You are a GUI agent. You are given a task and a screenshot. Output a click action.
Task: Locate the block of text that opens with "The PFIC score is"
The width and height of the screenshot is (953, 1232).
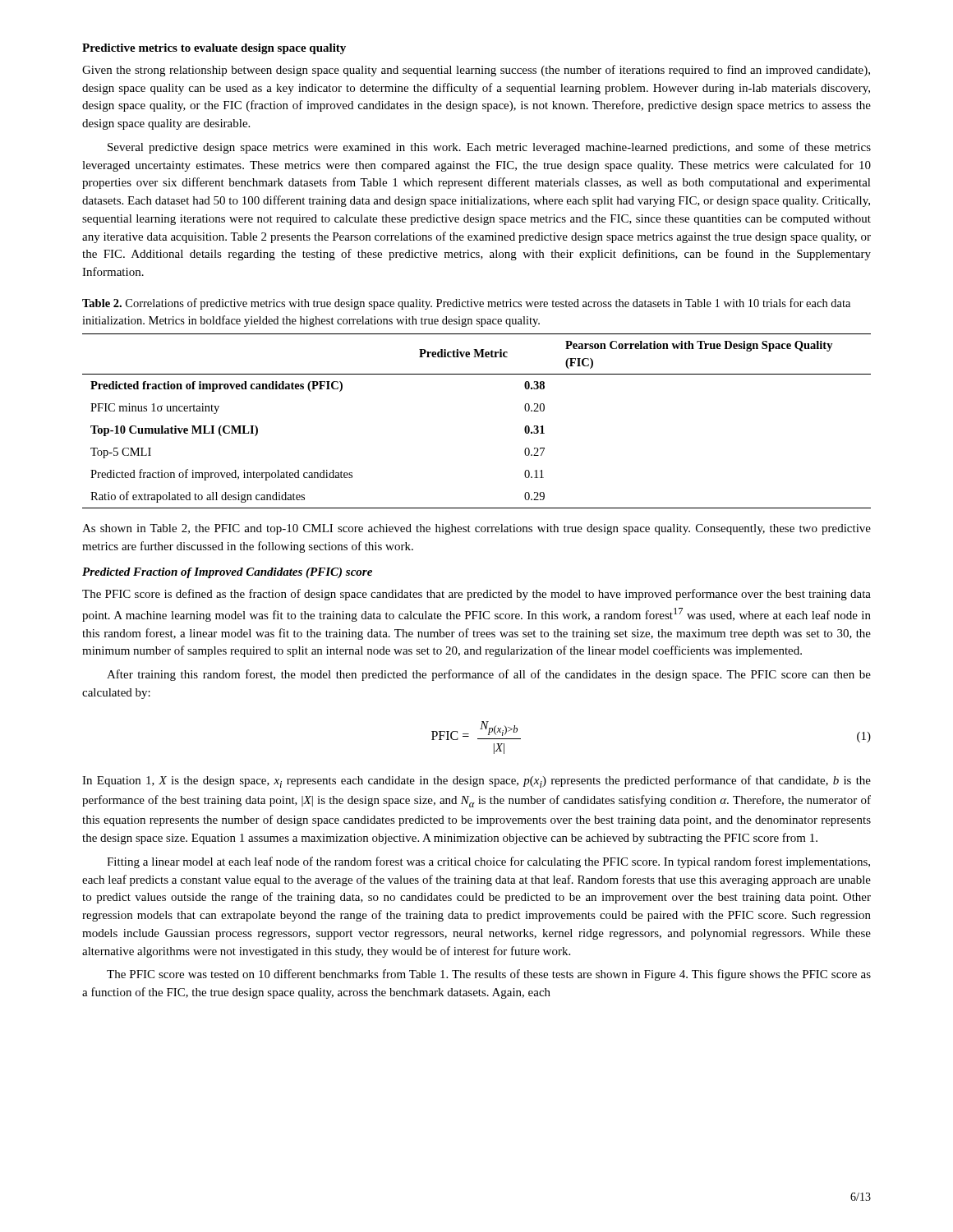click(476, 644)
